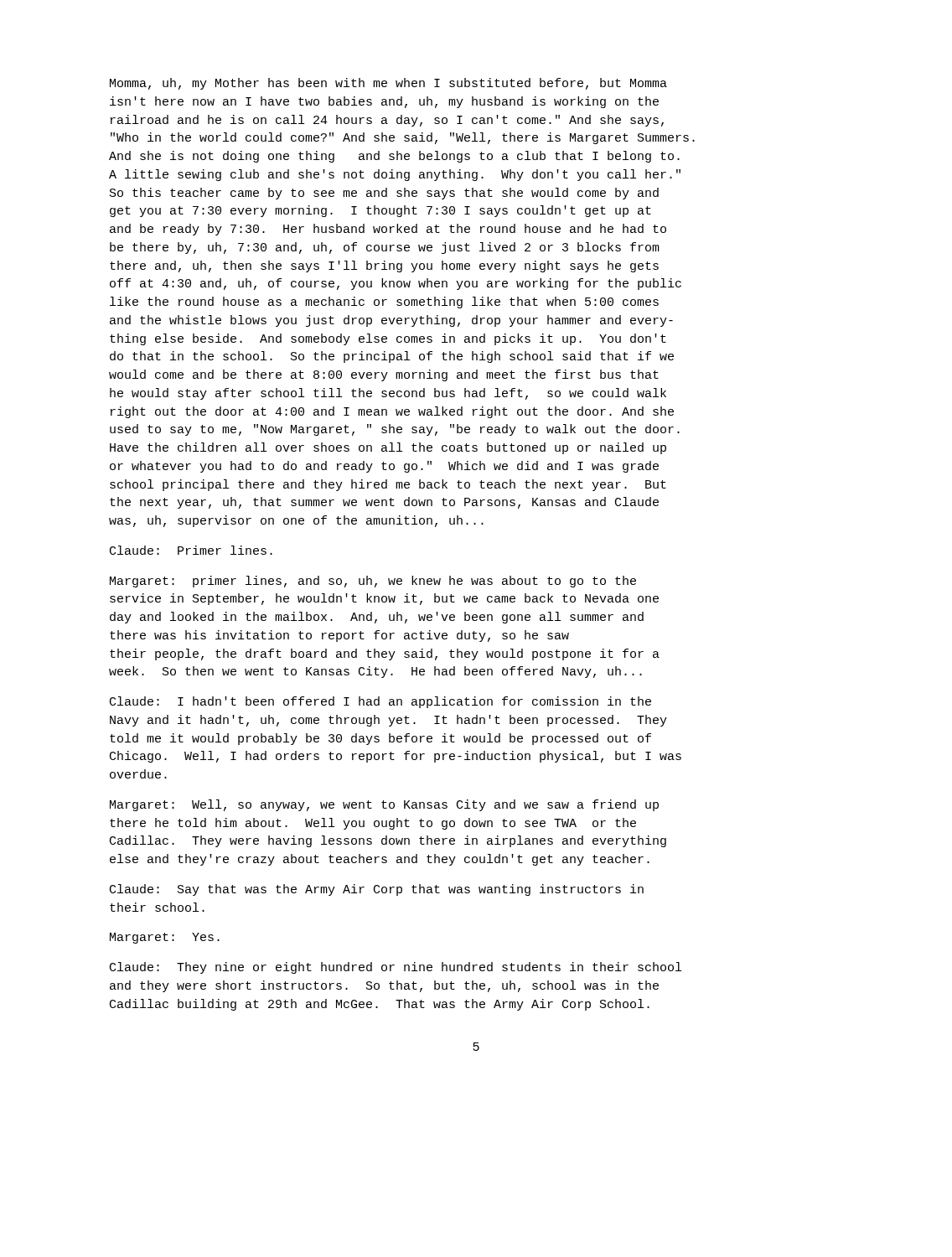Navigate to the text block starting "Claude: I hadn't been"
952x1257 pixels.
point(396,739)
